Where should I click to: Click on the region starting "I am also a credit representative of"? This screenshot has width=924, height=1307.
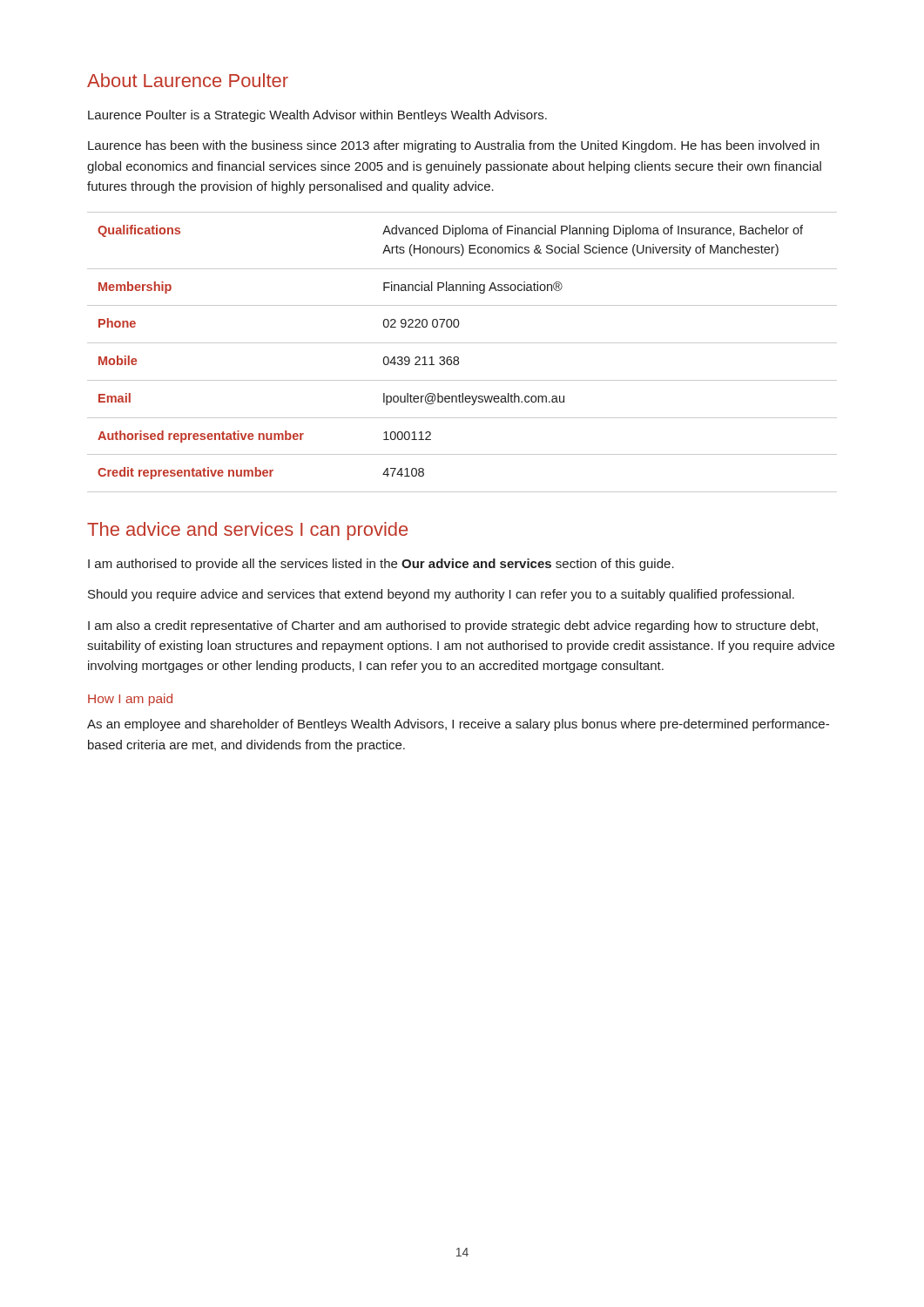point(461,645)
